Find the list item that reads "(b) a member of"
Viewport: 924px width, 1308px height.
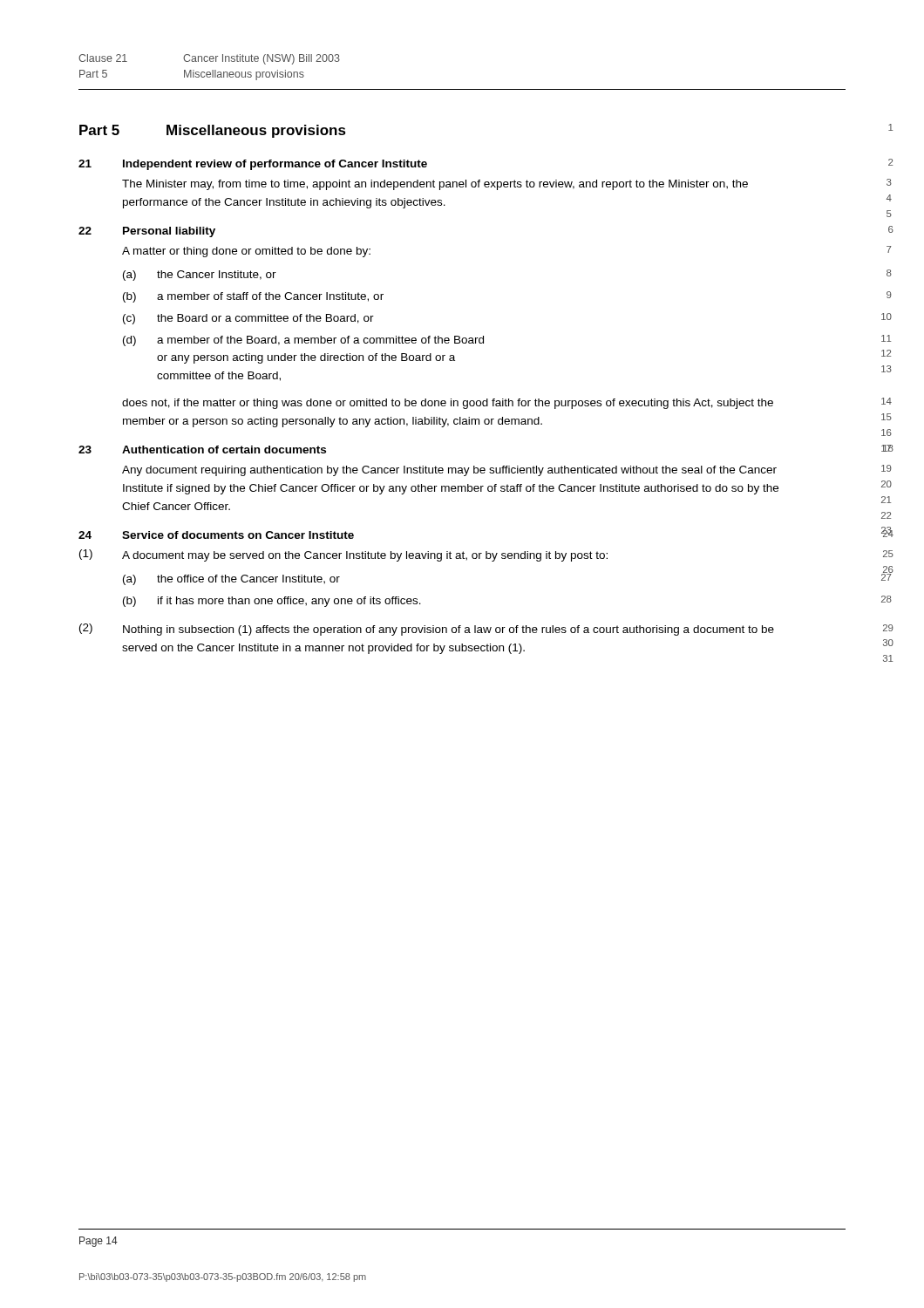[x=253, y=297]
